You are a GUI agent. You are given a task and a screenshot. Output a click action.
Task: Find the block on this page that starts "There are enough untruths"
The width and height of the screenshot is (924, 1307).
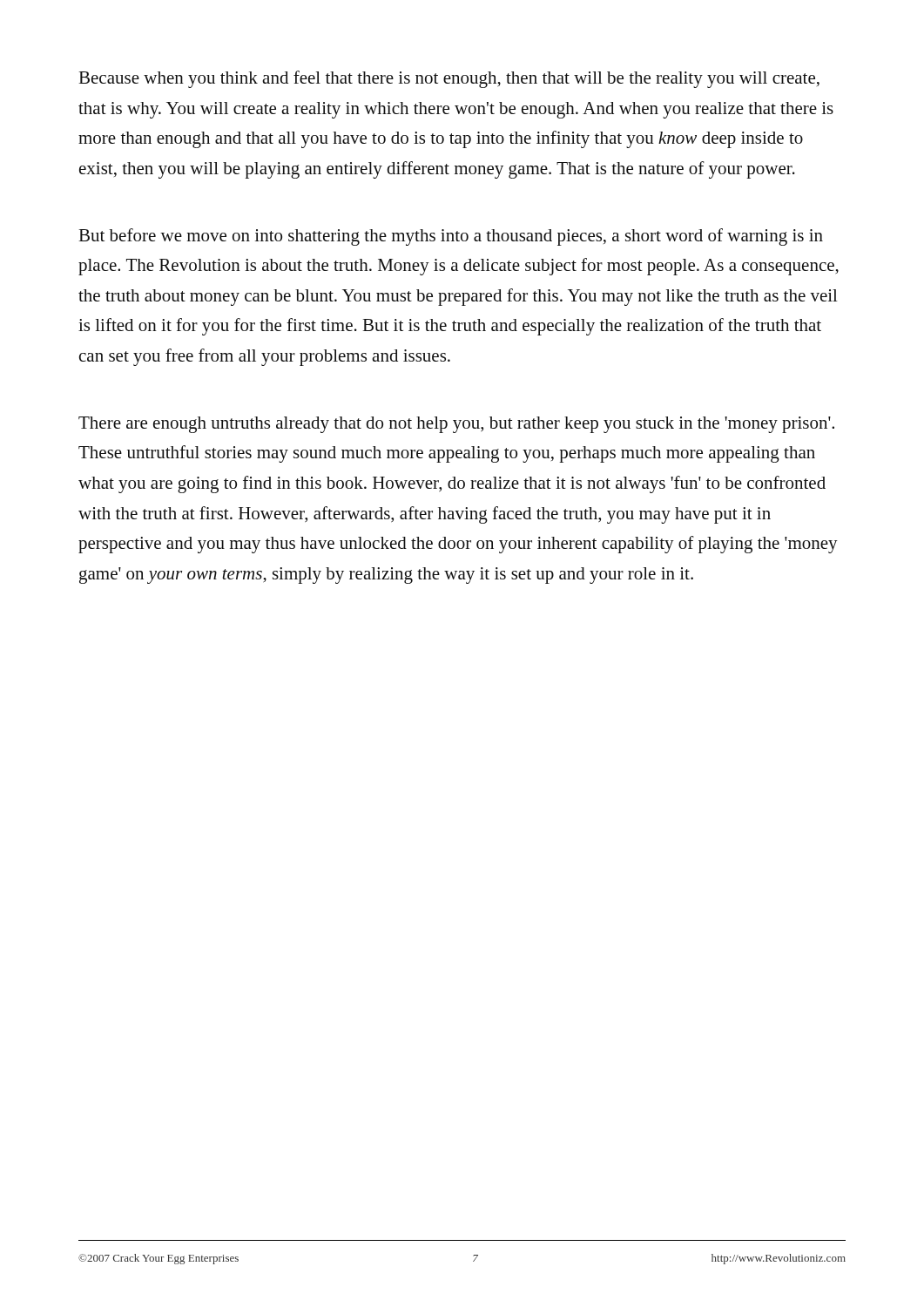click(458, 498)
